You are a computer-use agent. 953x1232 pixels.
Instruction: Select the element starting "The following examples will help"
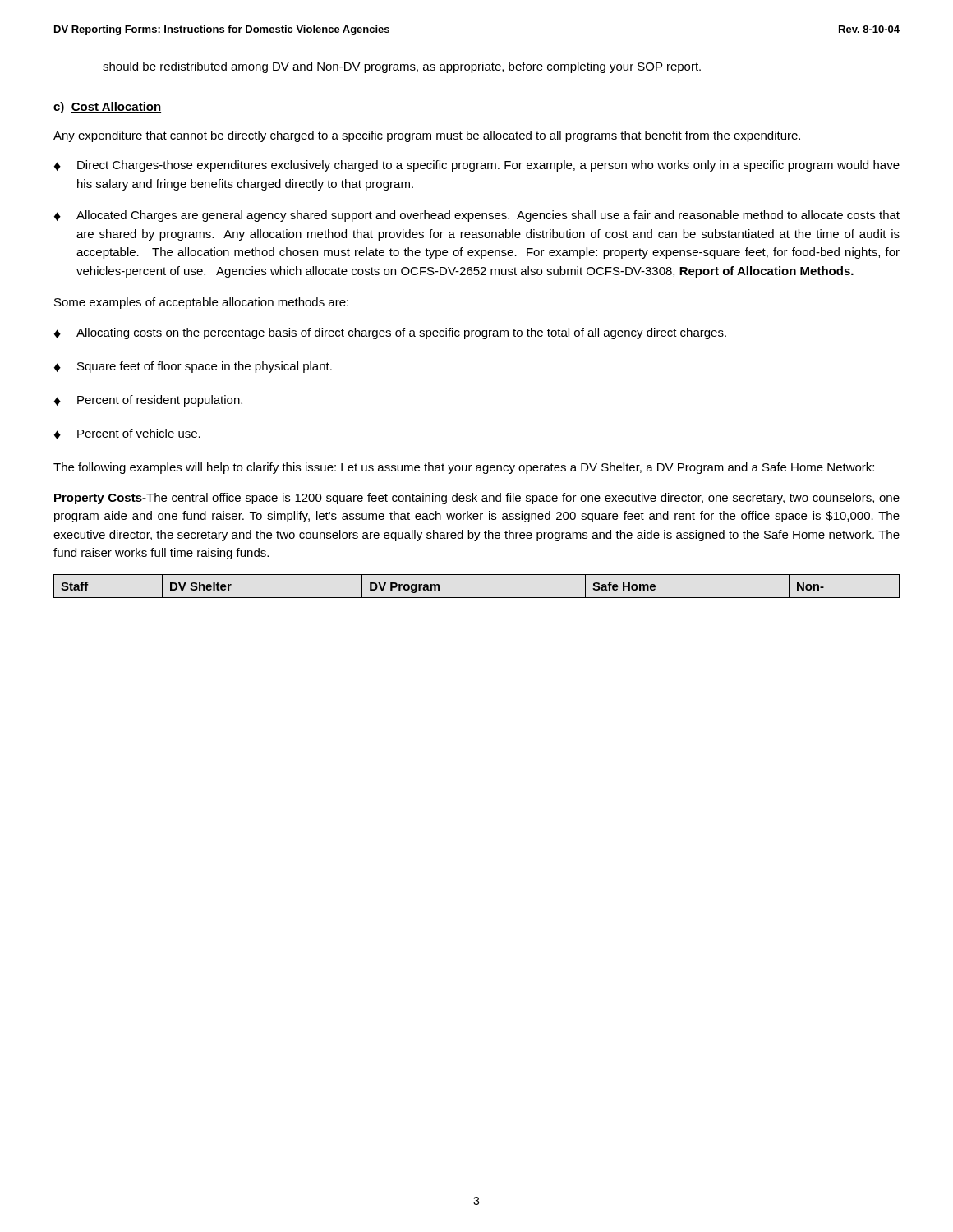pyautogui.click(x=464, y=467)
